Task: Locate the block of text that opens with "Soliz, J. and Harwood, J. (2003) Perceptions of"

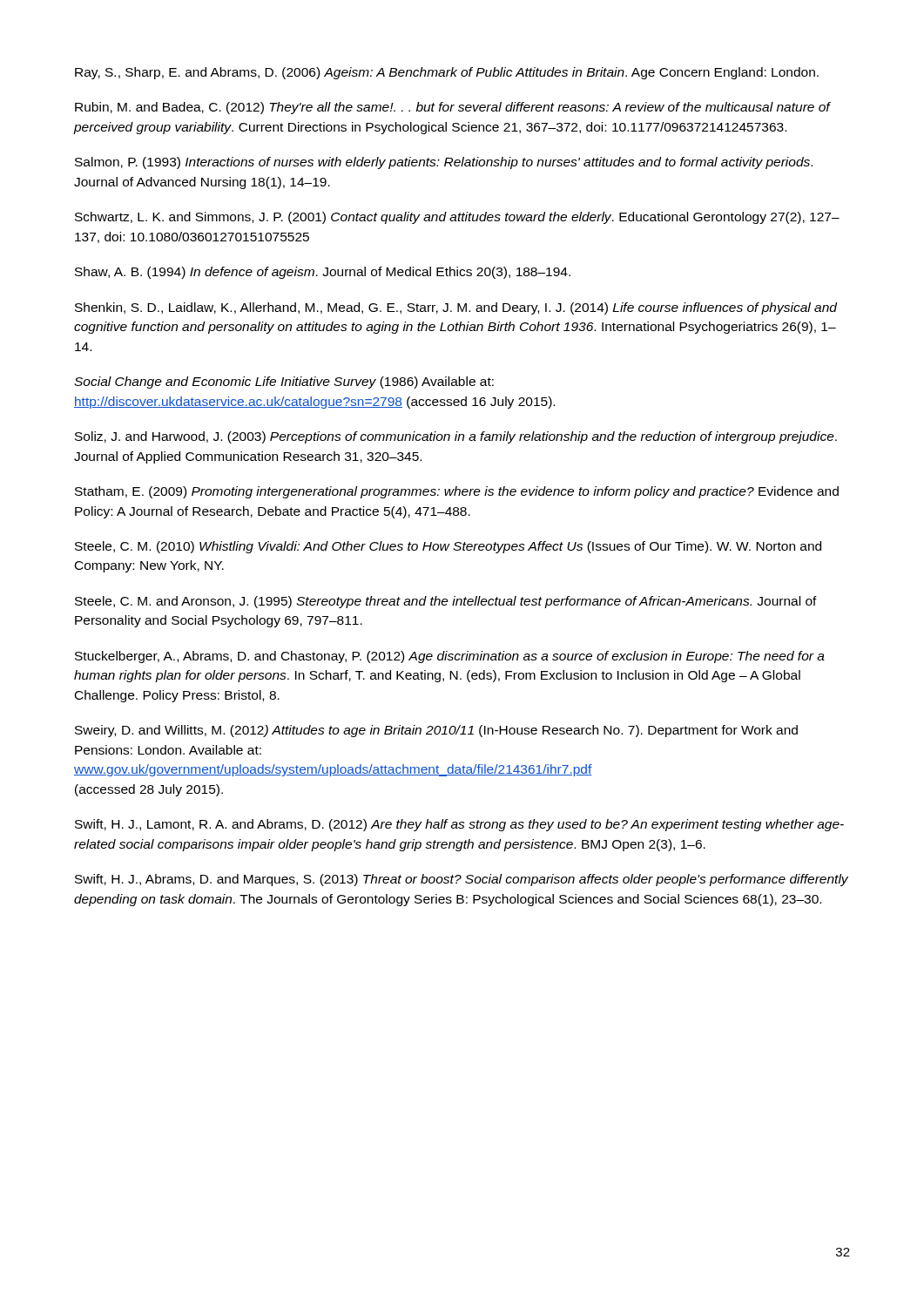Action: coord(456,446)
